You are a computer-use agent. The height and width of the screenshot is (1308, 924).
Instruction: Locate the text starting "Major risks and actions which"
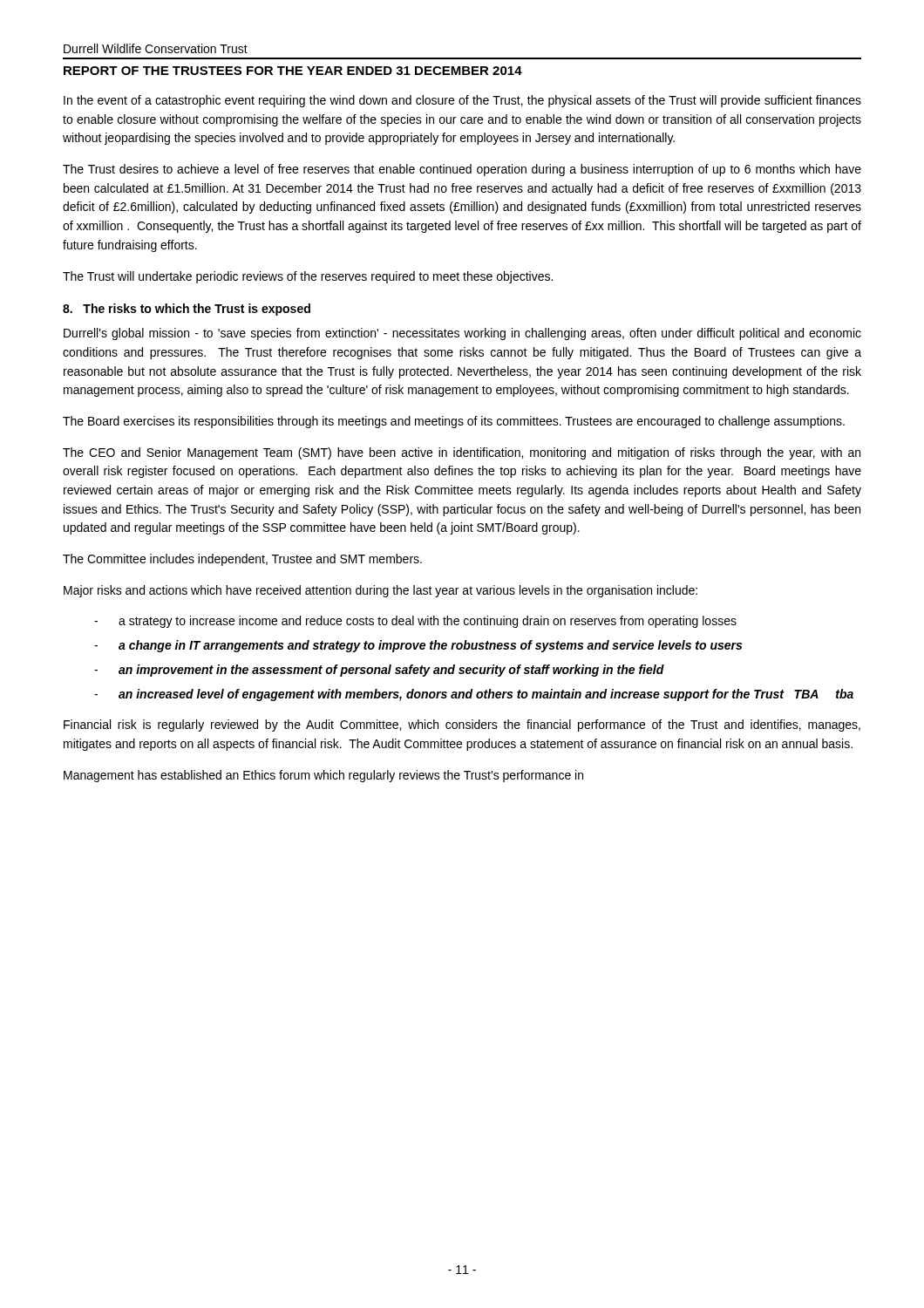point(381,590)
